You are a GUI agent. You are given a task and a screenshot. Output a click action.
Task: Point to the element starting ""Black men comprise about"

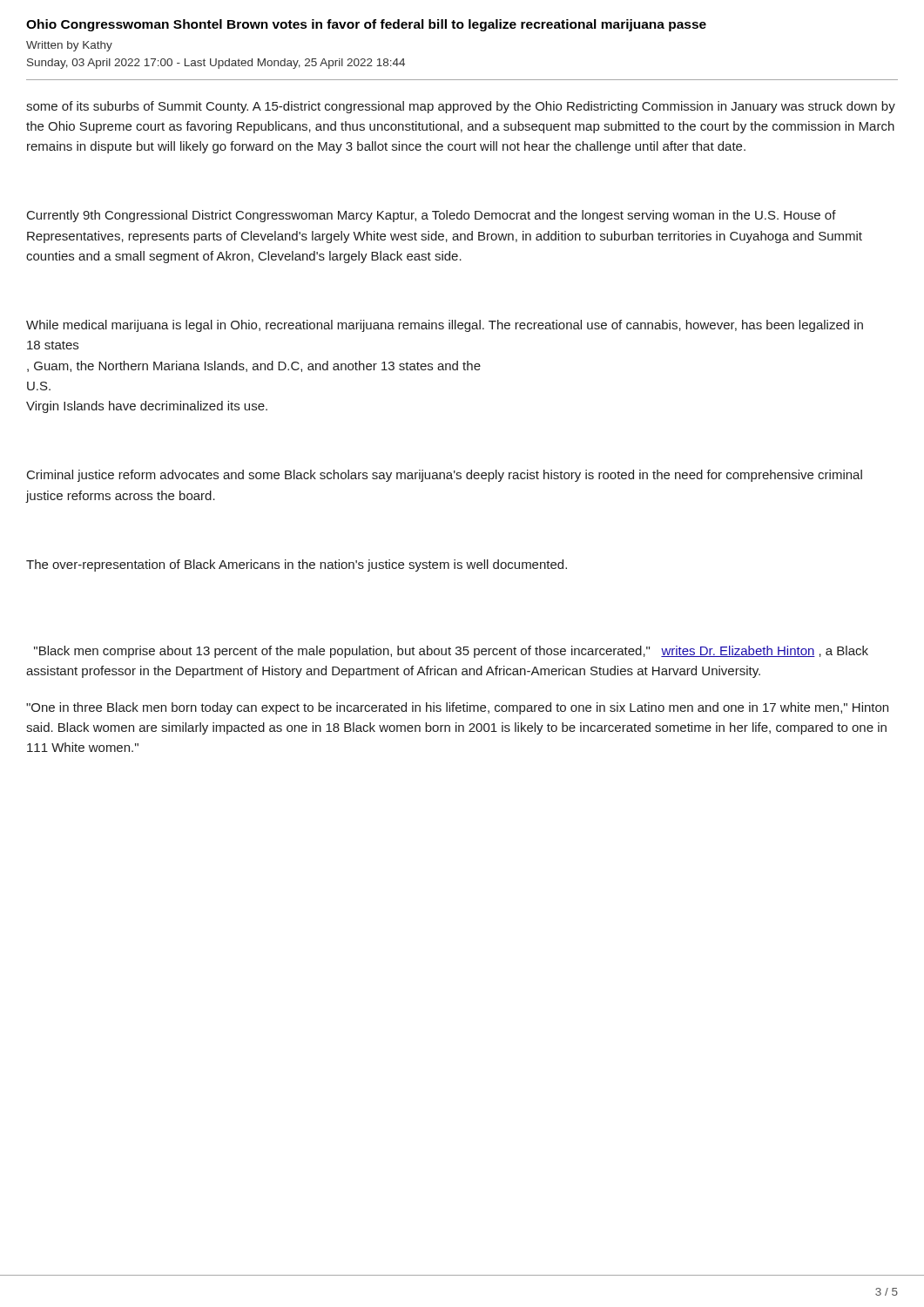447,661
